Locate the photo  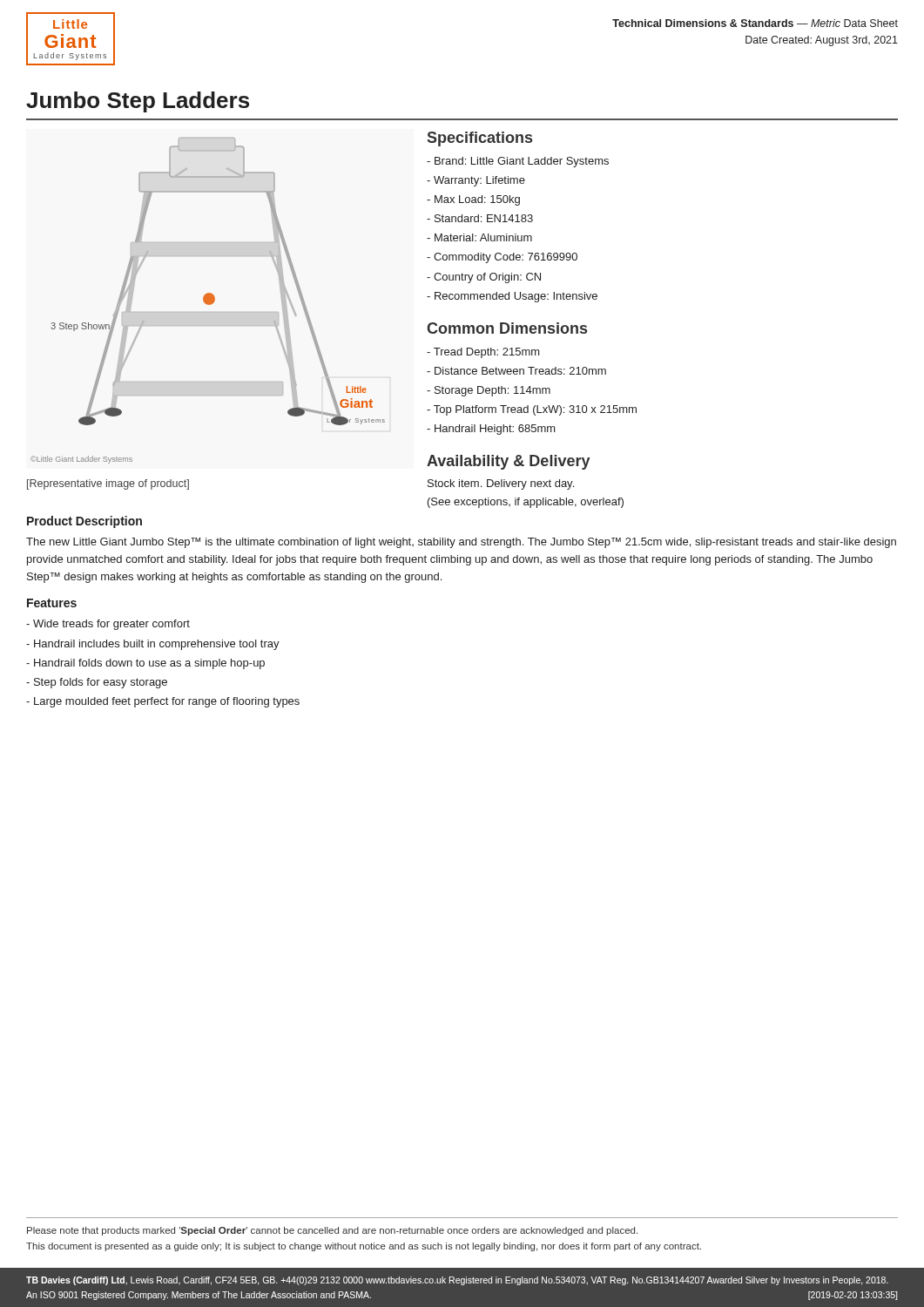[x=220, y=303]
